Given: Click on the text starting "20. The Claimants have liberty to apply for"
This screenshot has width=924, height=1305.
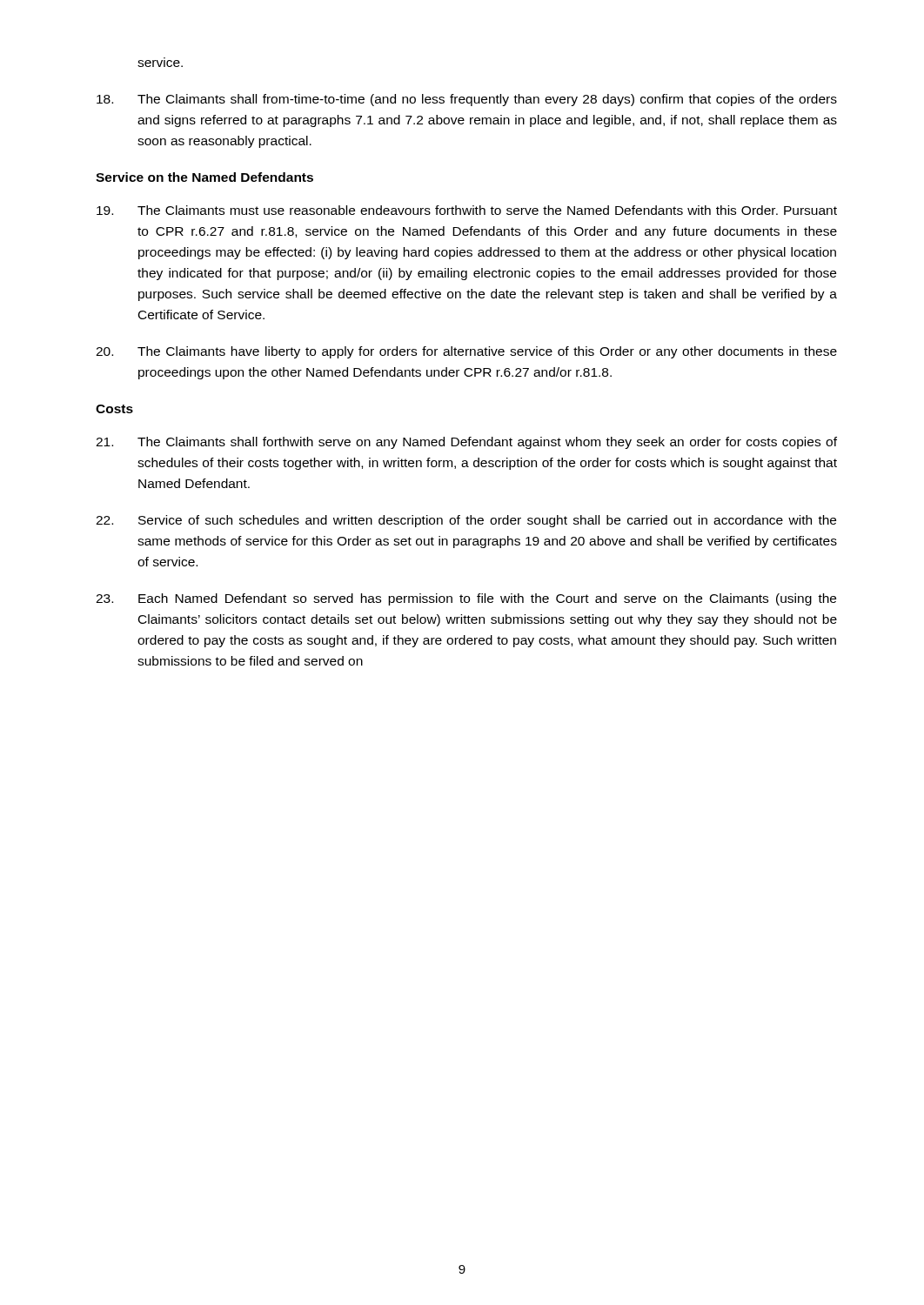Looking at the screenshot, I should pos(466,362).
